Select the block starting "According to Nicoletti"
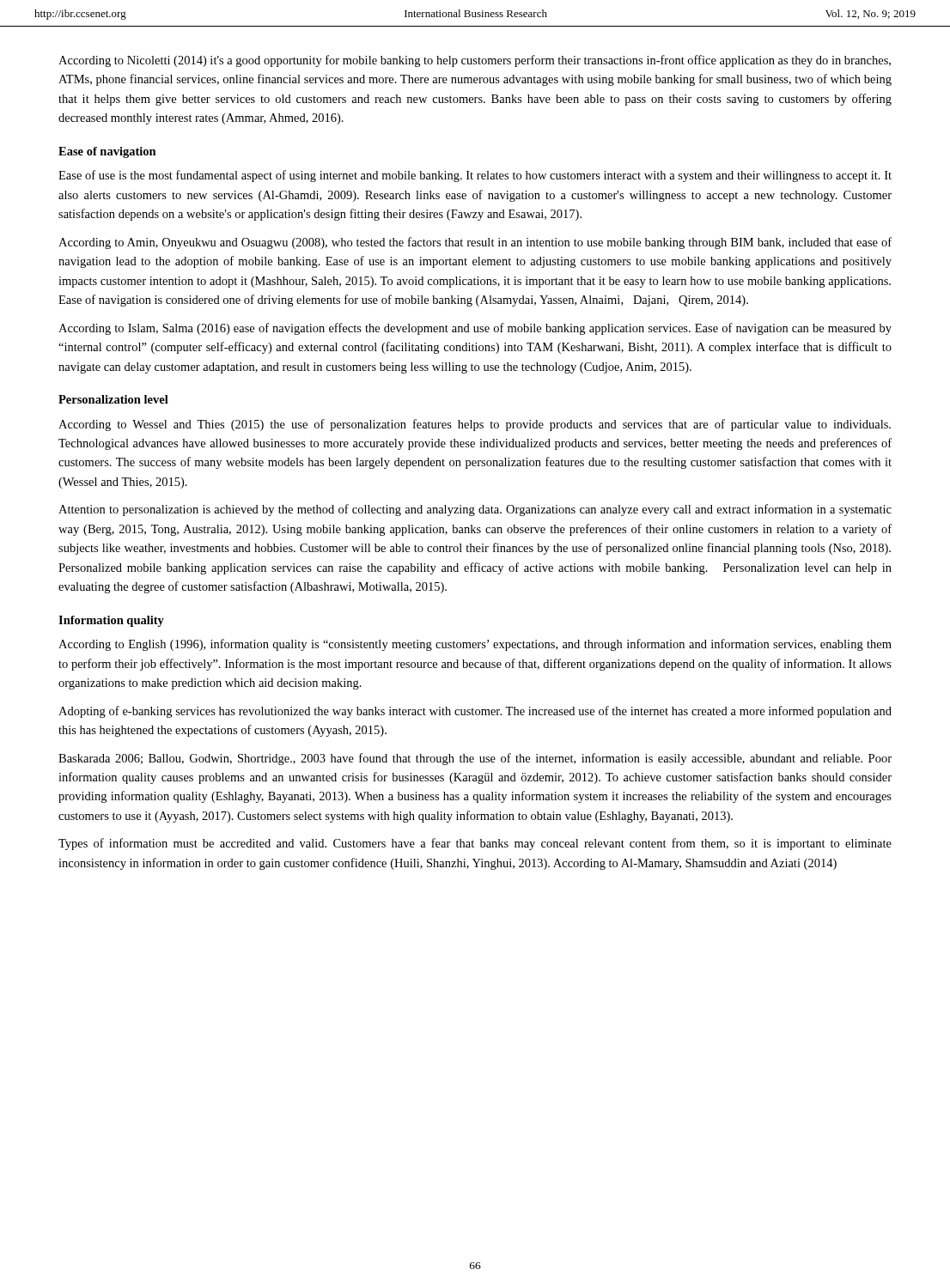The image size is (950, 1288). click(475, 89)
